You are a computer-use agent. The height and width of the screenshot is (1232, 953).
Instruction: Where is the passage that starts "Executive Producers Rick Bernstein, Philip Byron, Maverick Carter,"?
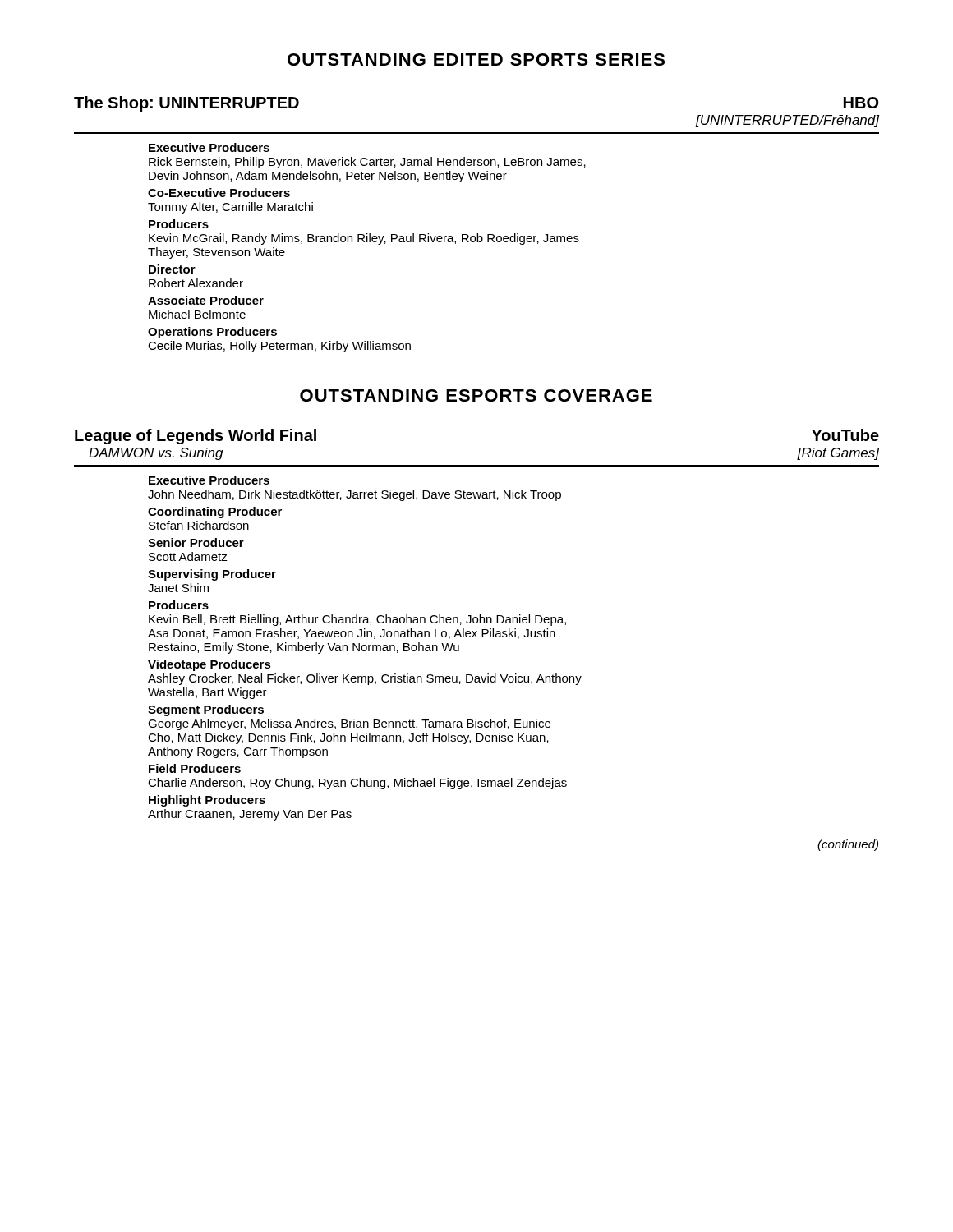tap(513, 161)
